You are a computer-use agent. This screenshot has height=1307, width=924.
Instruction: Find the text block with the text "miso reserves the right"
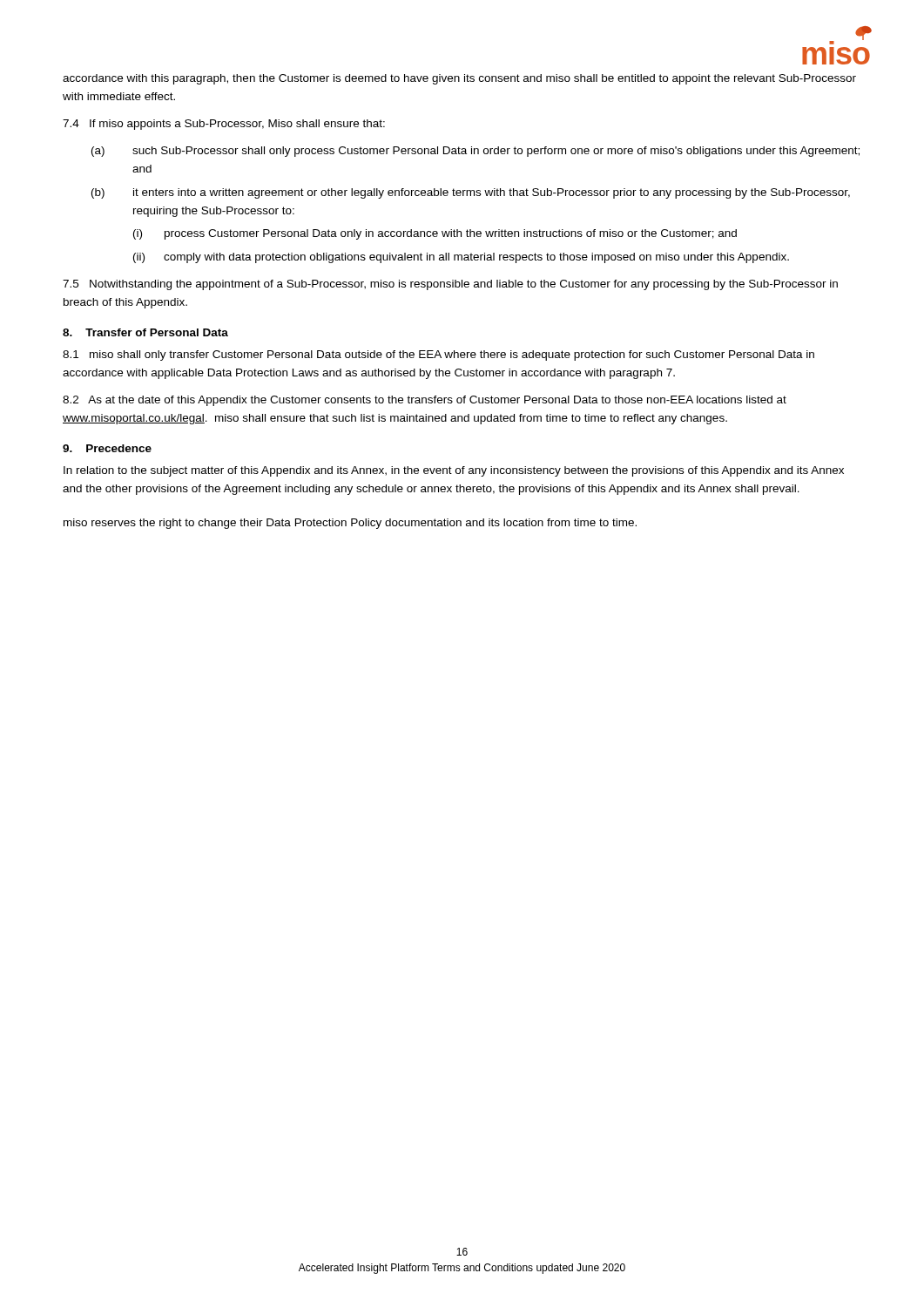(x=350, y=522)
